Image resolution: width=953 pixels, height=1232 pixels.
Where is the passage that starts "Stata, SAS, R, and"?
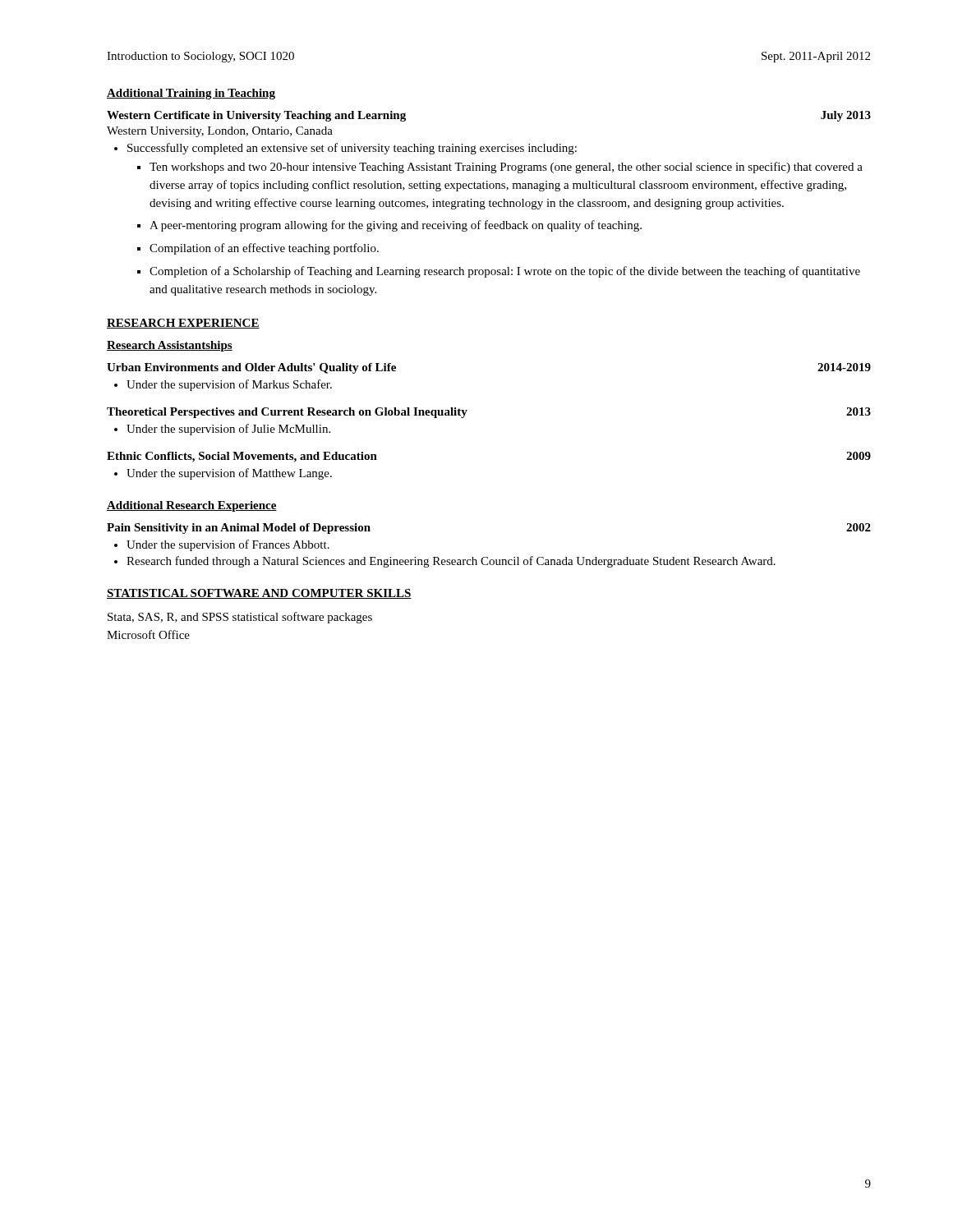[x=240, y=626]
